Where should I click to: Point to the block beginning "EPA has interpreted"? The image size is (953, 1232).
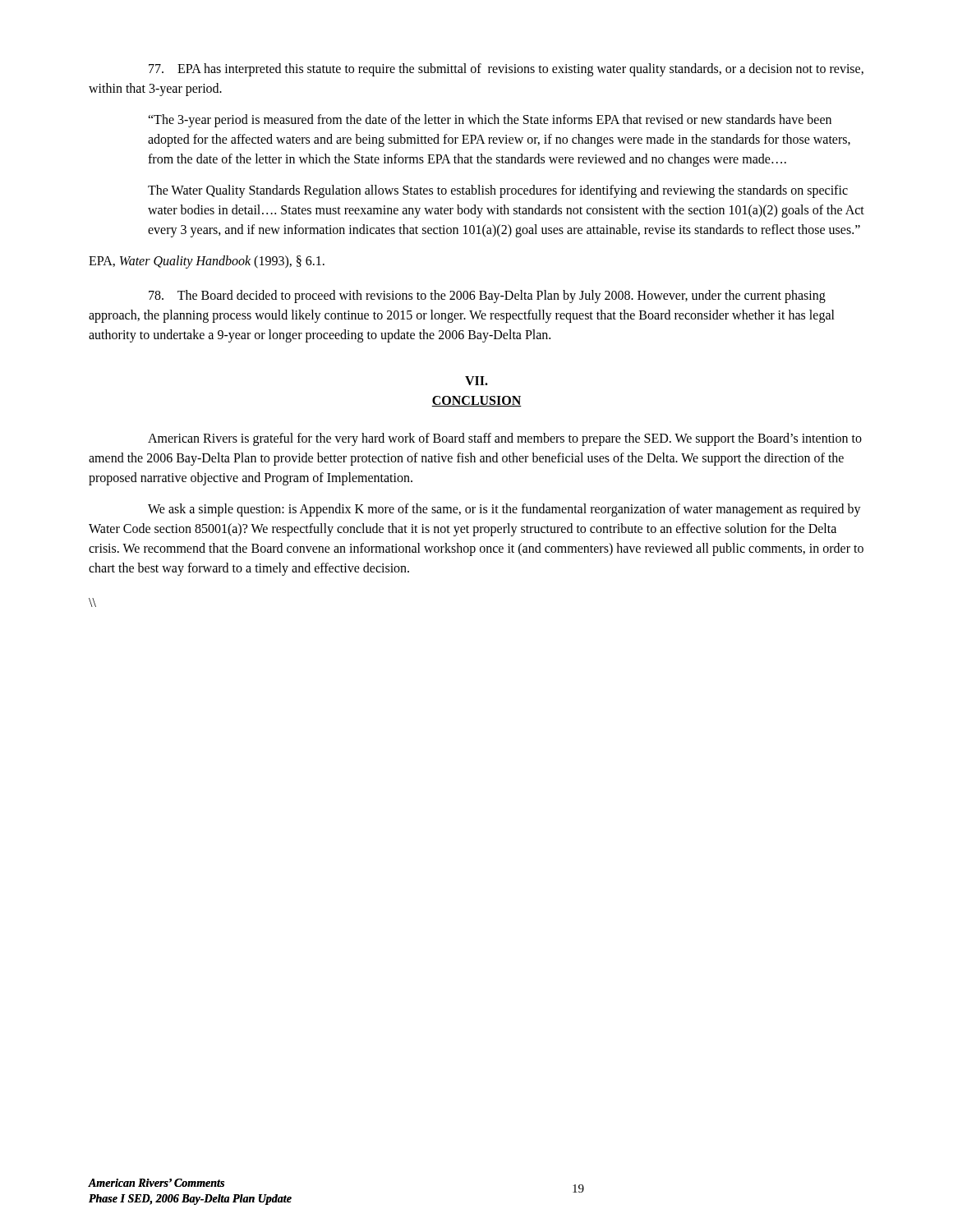pos(476,79)
